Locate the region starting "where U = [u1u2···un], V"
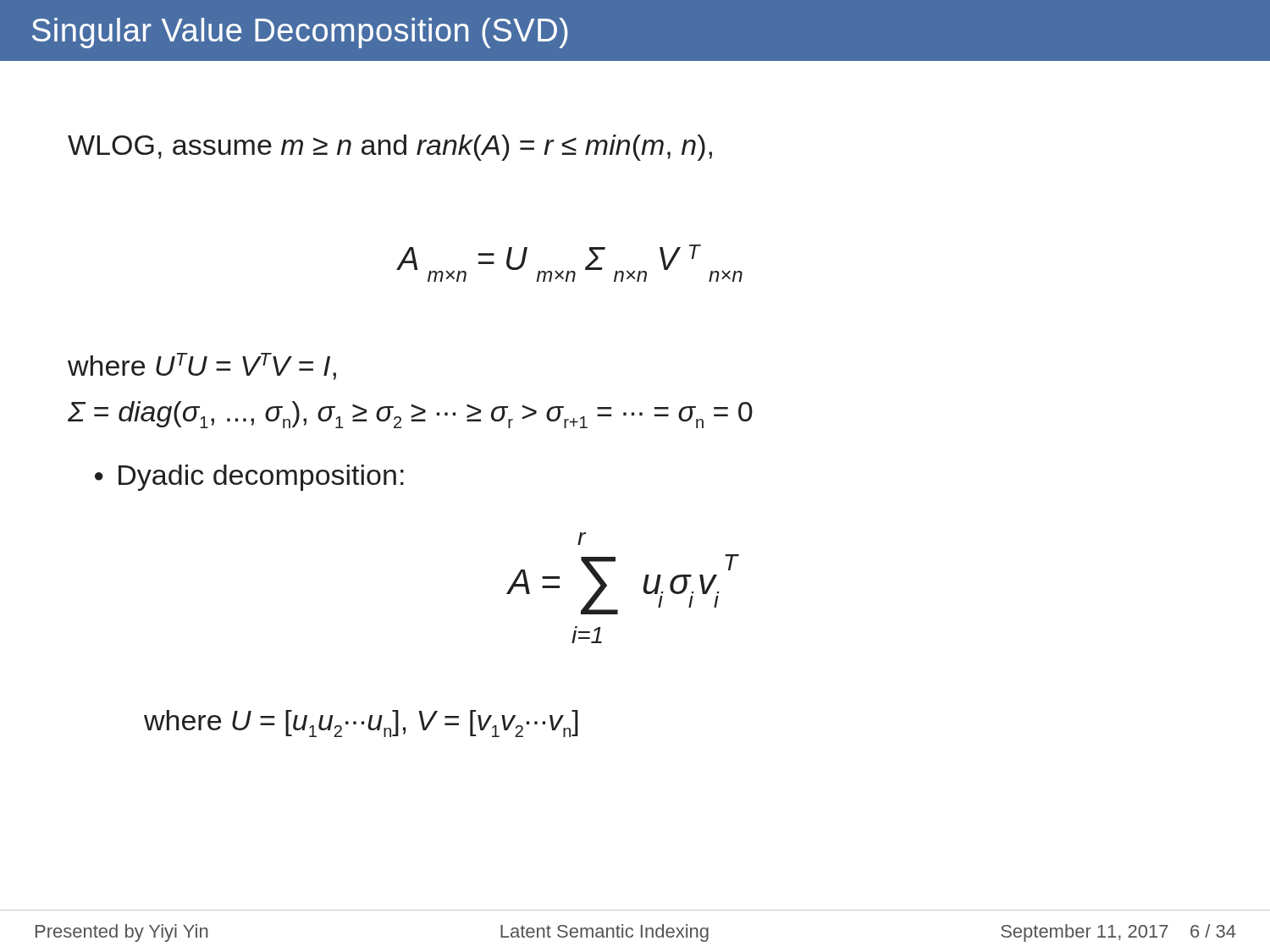 click(362, 722)
